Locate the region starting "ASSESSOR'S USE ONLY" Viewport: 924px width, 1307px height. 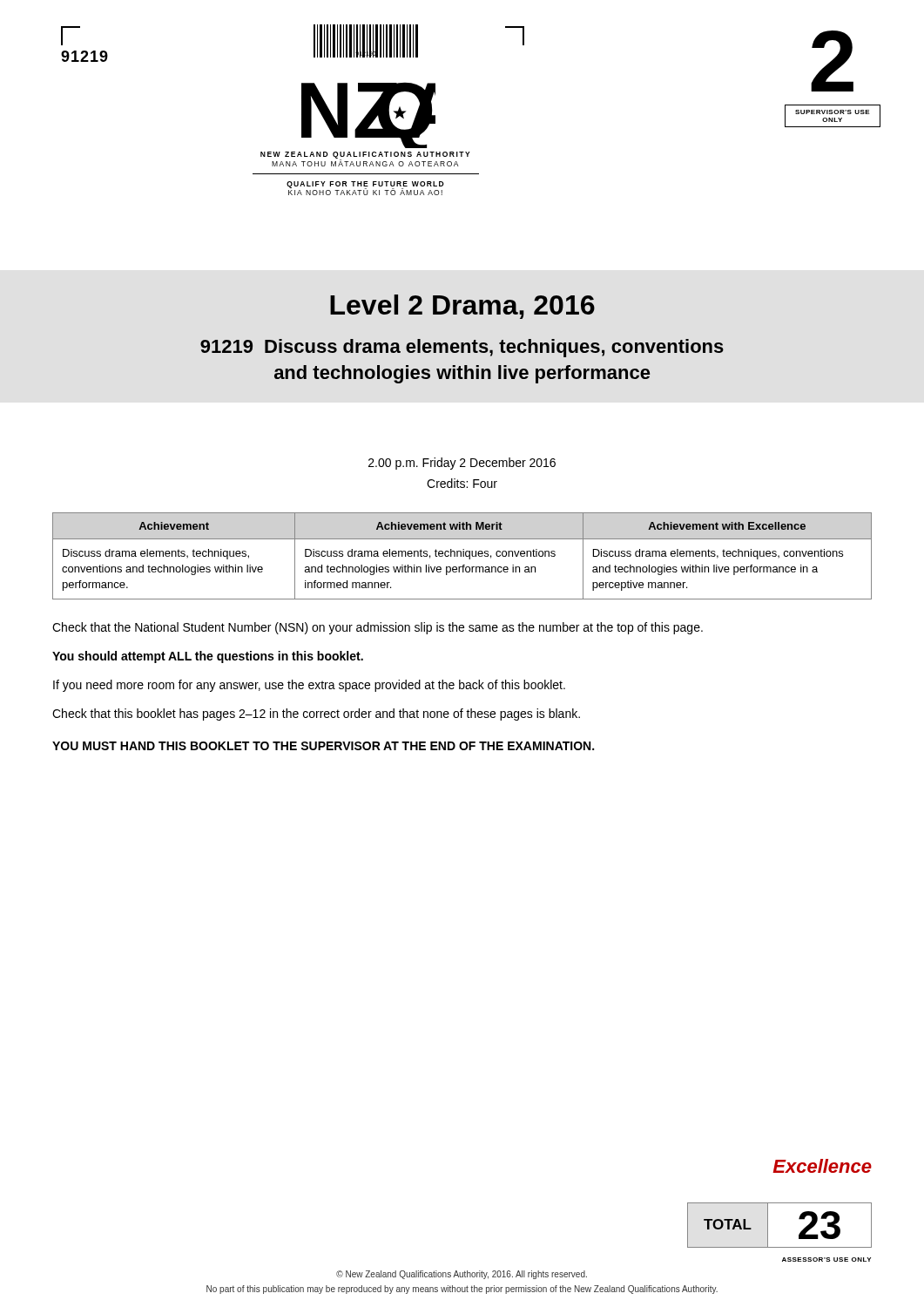pyautogui.click(x=827, y=1260)
